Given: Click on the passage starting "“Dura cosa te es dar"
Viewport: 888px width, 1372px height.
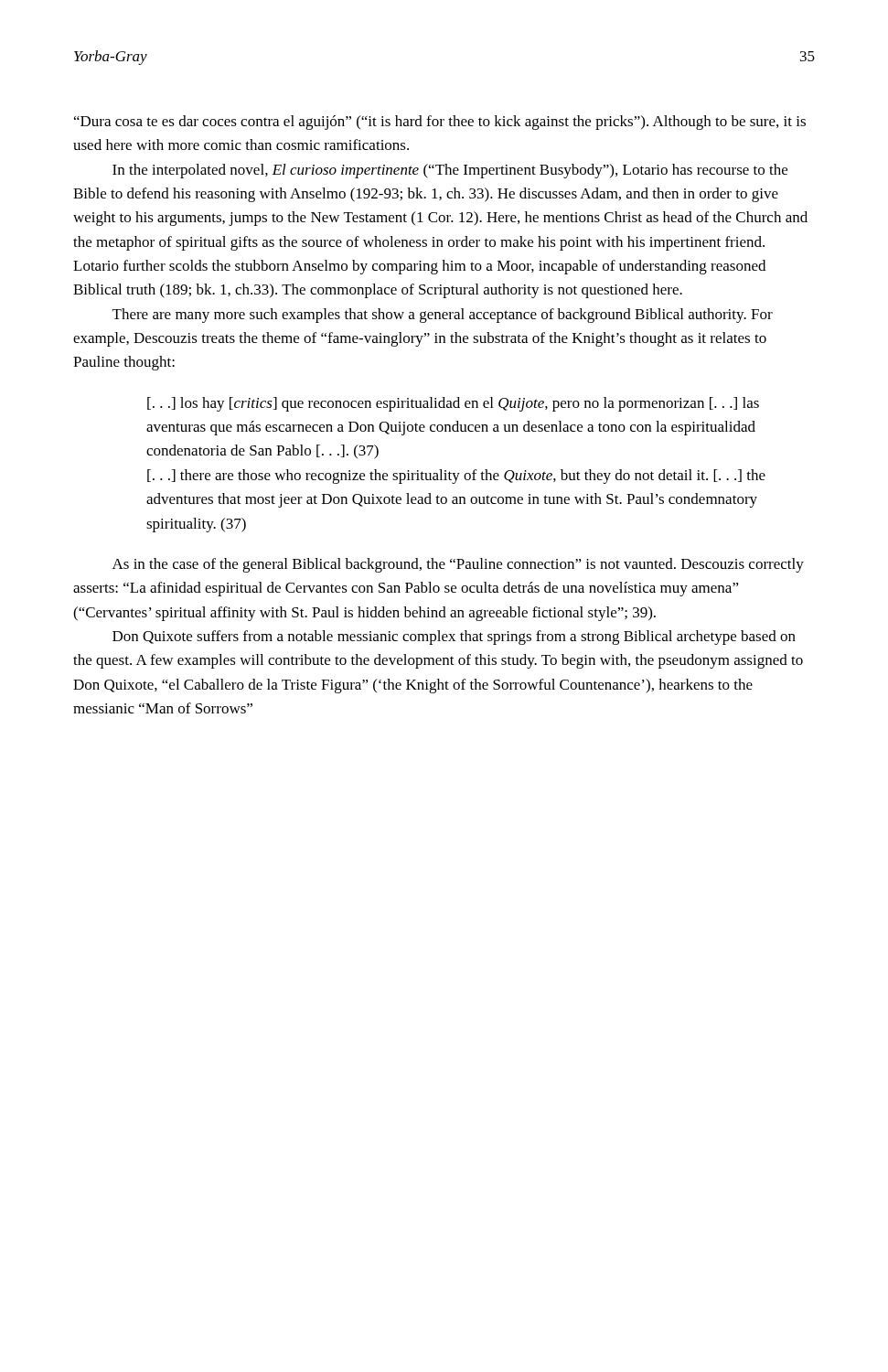Looking at the screenshot, I should tap(440, 133).
